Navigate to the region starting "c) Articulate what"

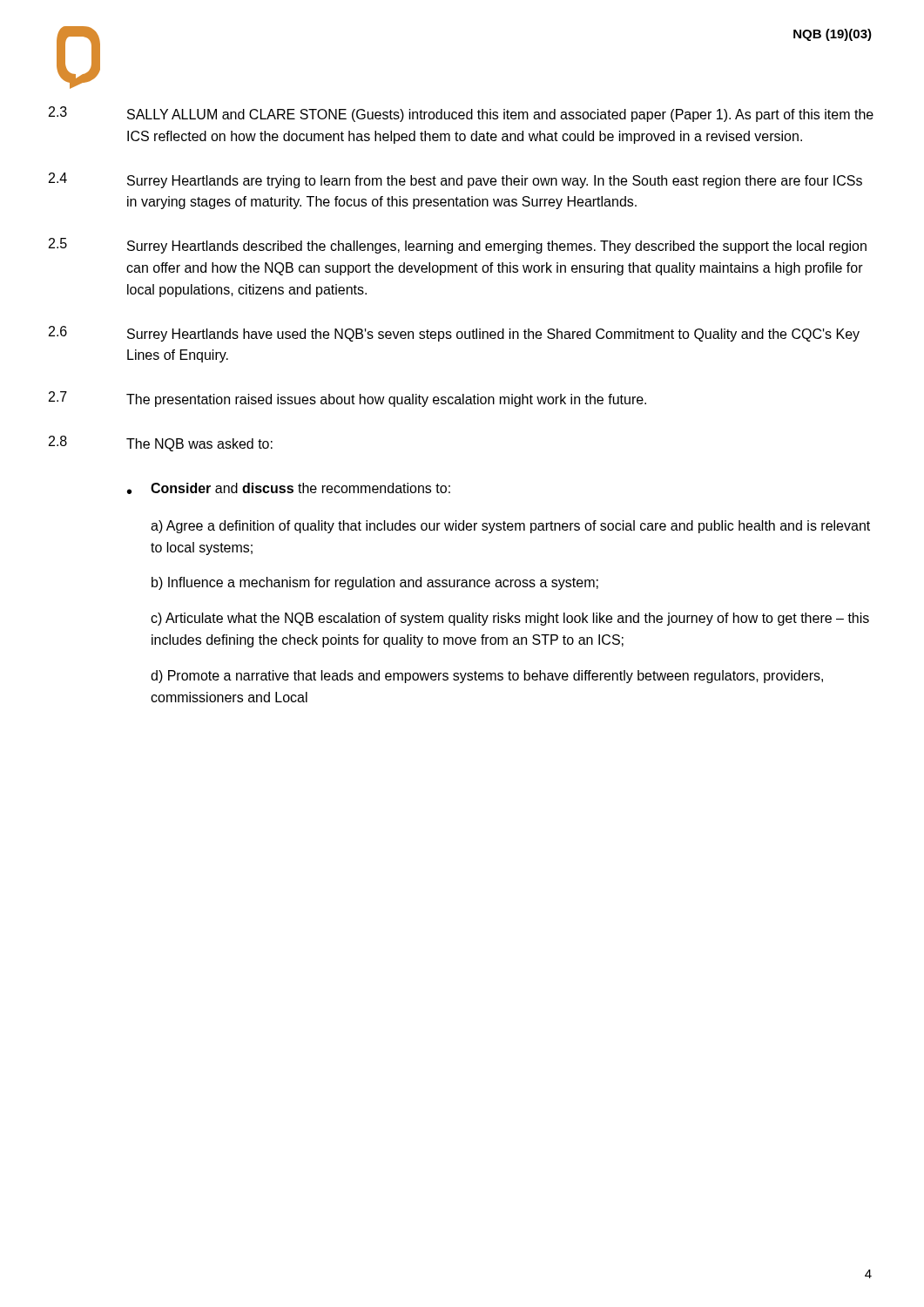click(510, 629)
